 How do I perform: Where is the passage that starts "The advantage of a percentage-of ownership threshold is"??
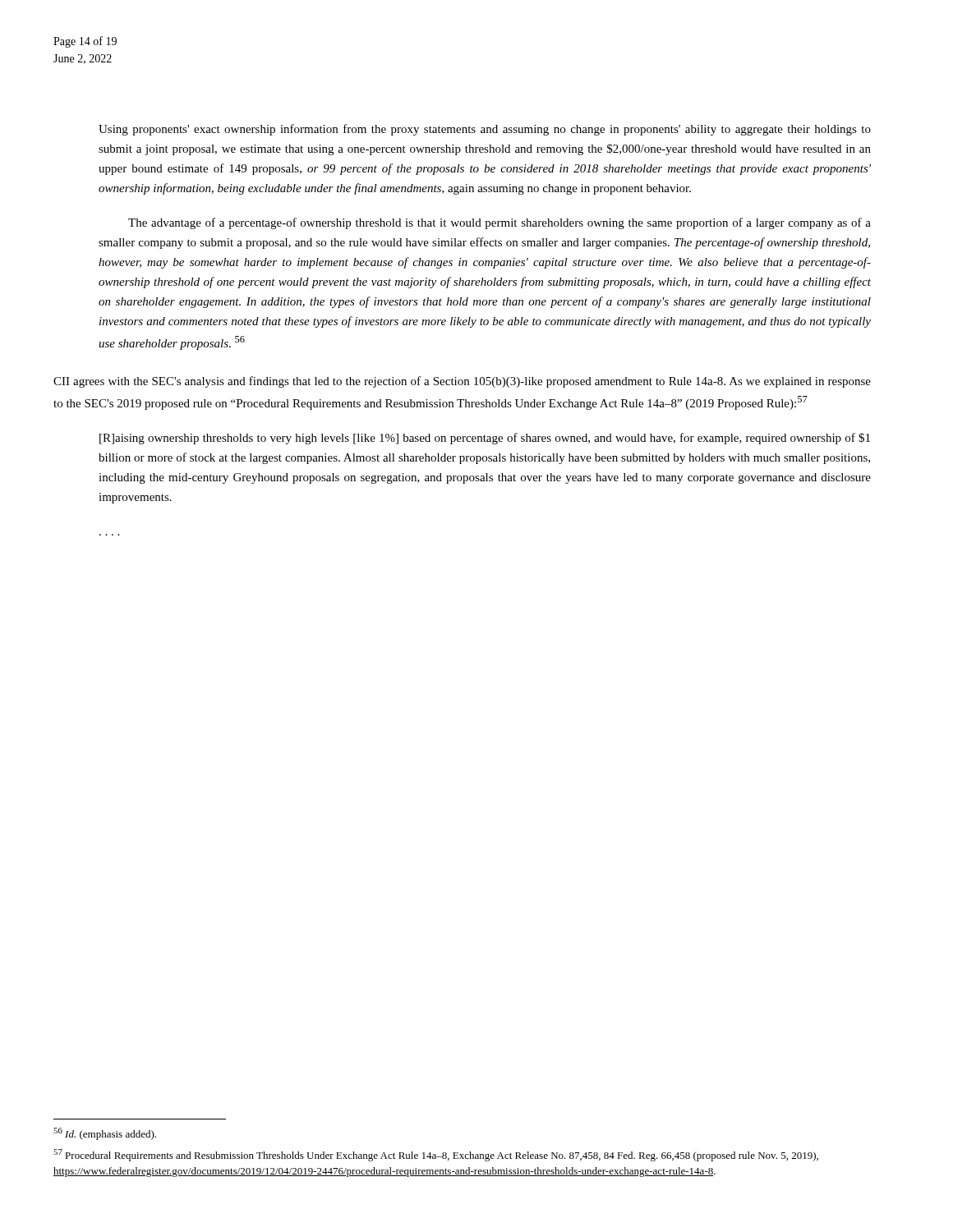tap(485, 283)
